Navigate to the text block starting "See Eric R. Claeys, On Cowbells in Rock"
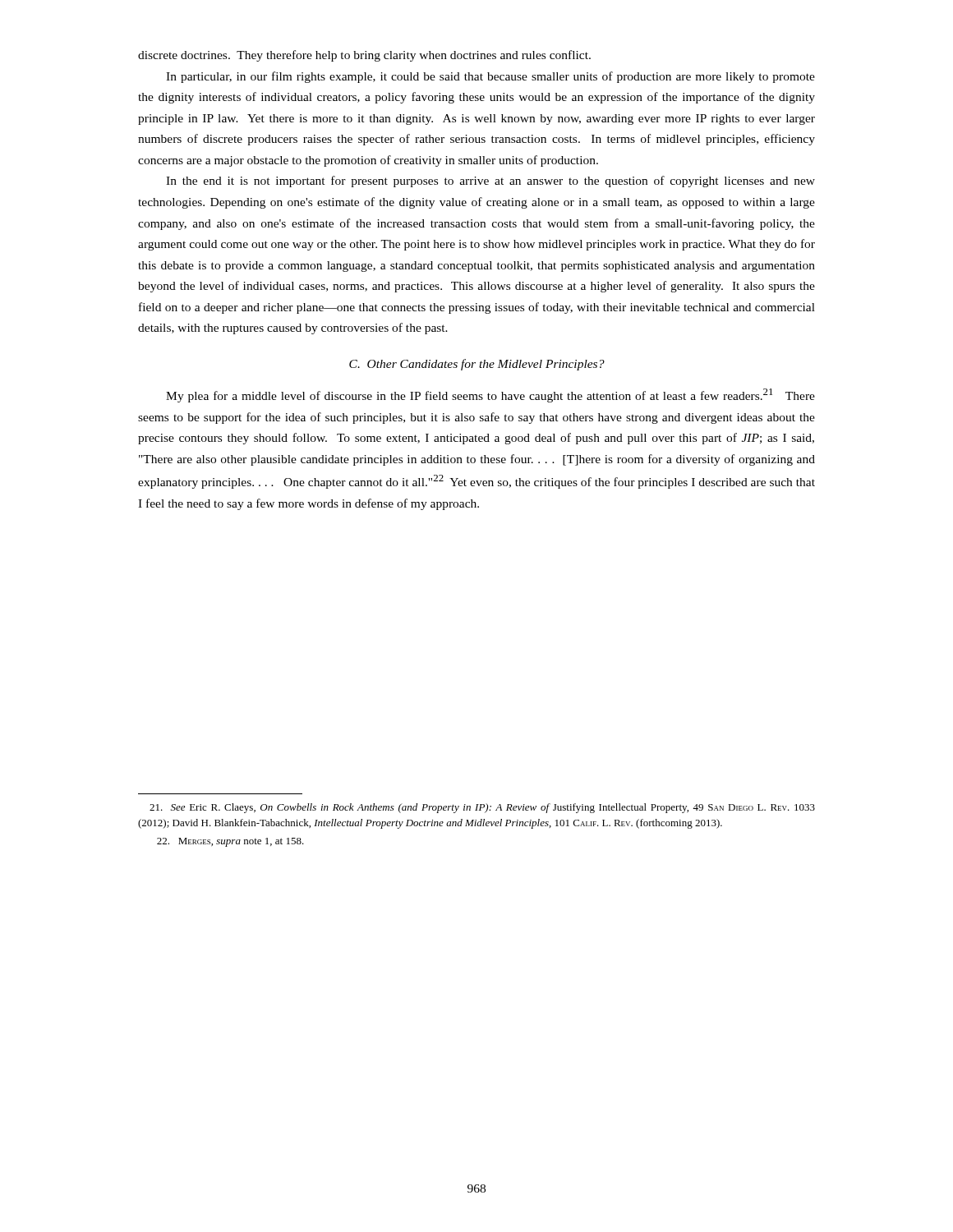The width and height of the screenshot is (953, 1232). click(x=476, y=824)
